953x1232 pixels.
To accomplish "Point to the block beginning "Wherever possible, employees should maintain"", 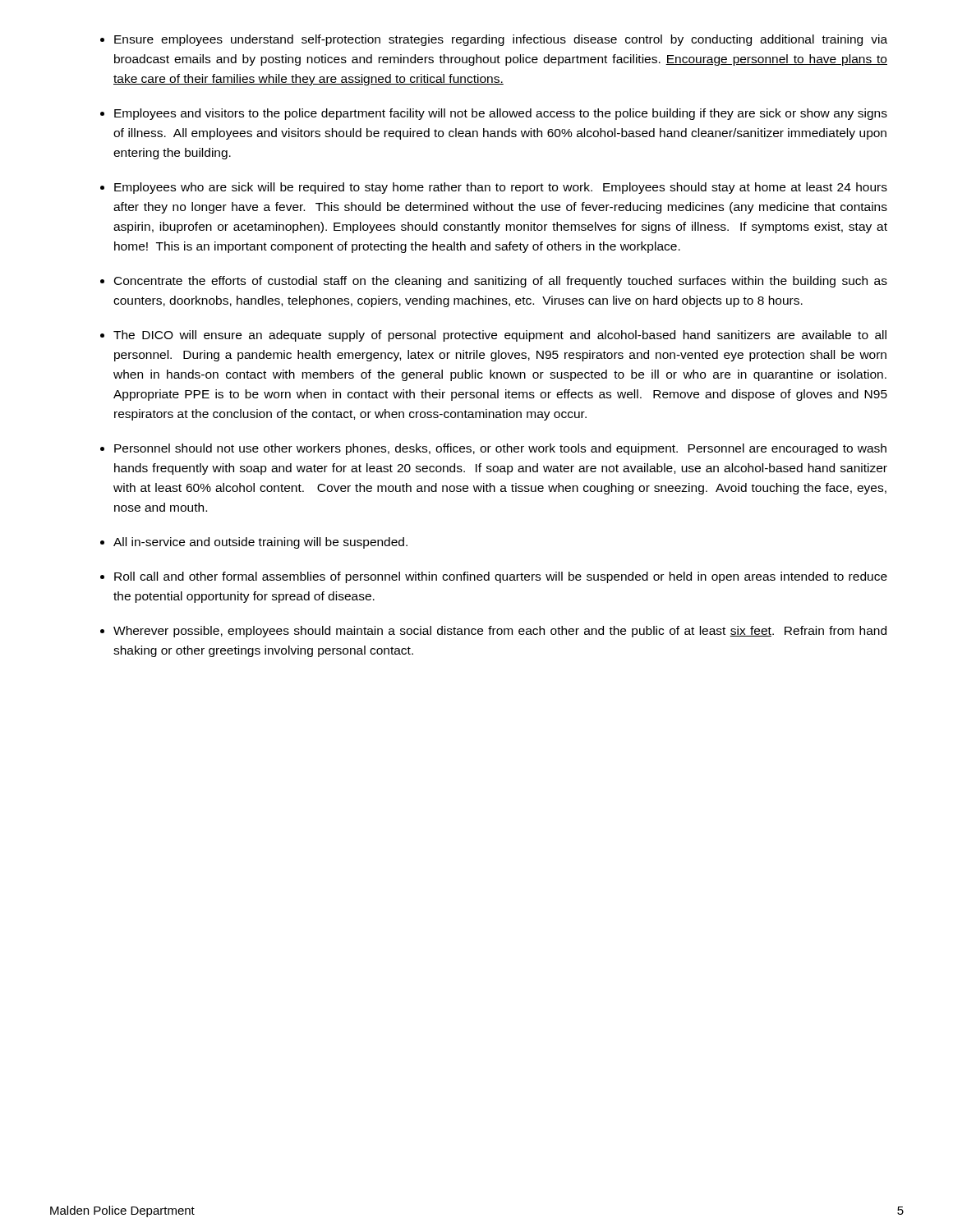I will tap(500, 641).
